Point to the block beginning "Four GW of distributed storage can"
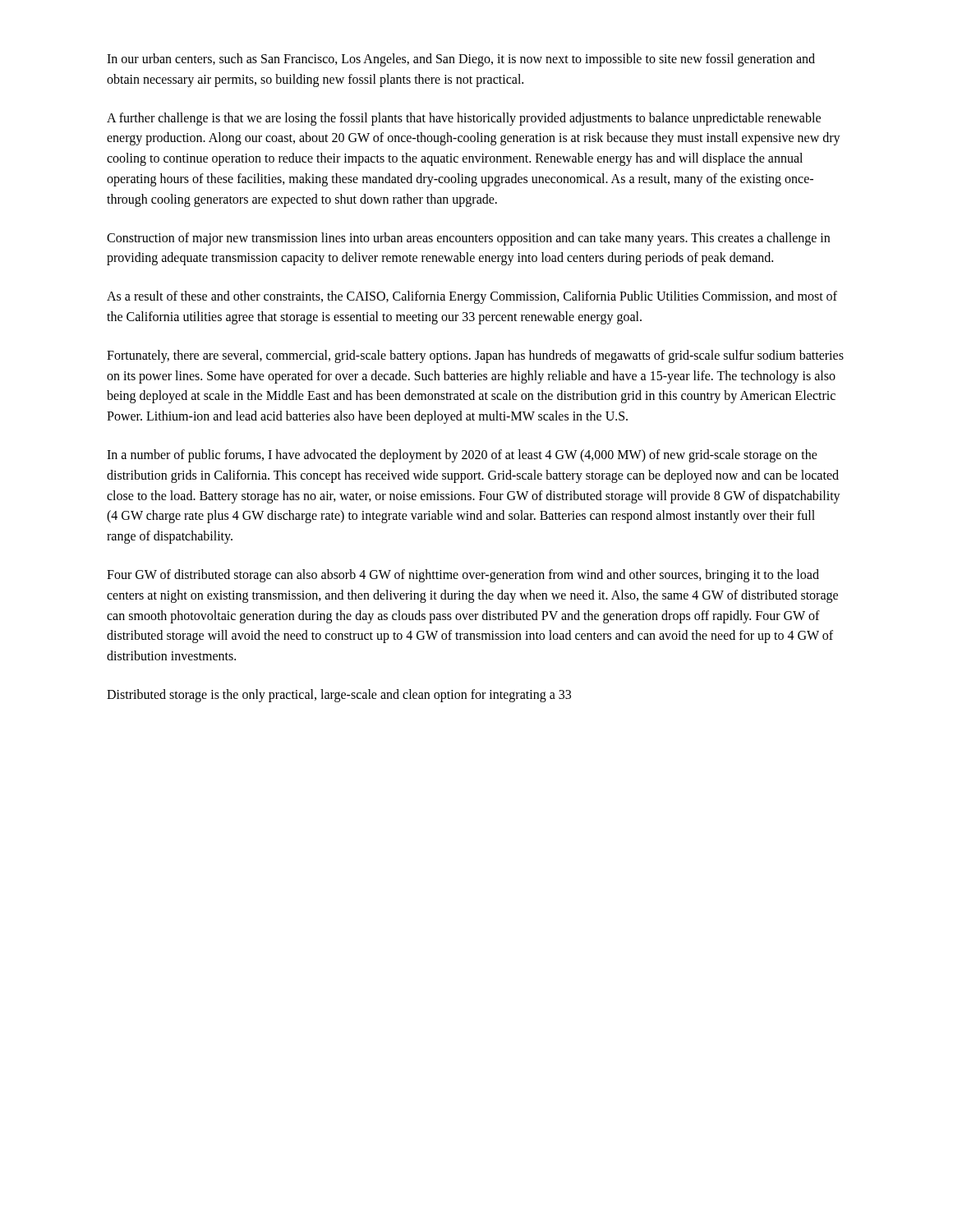 pos(473,615)
